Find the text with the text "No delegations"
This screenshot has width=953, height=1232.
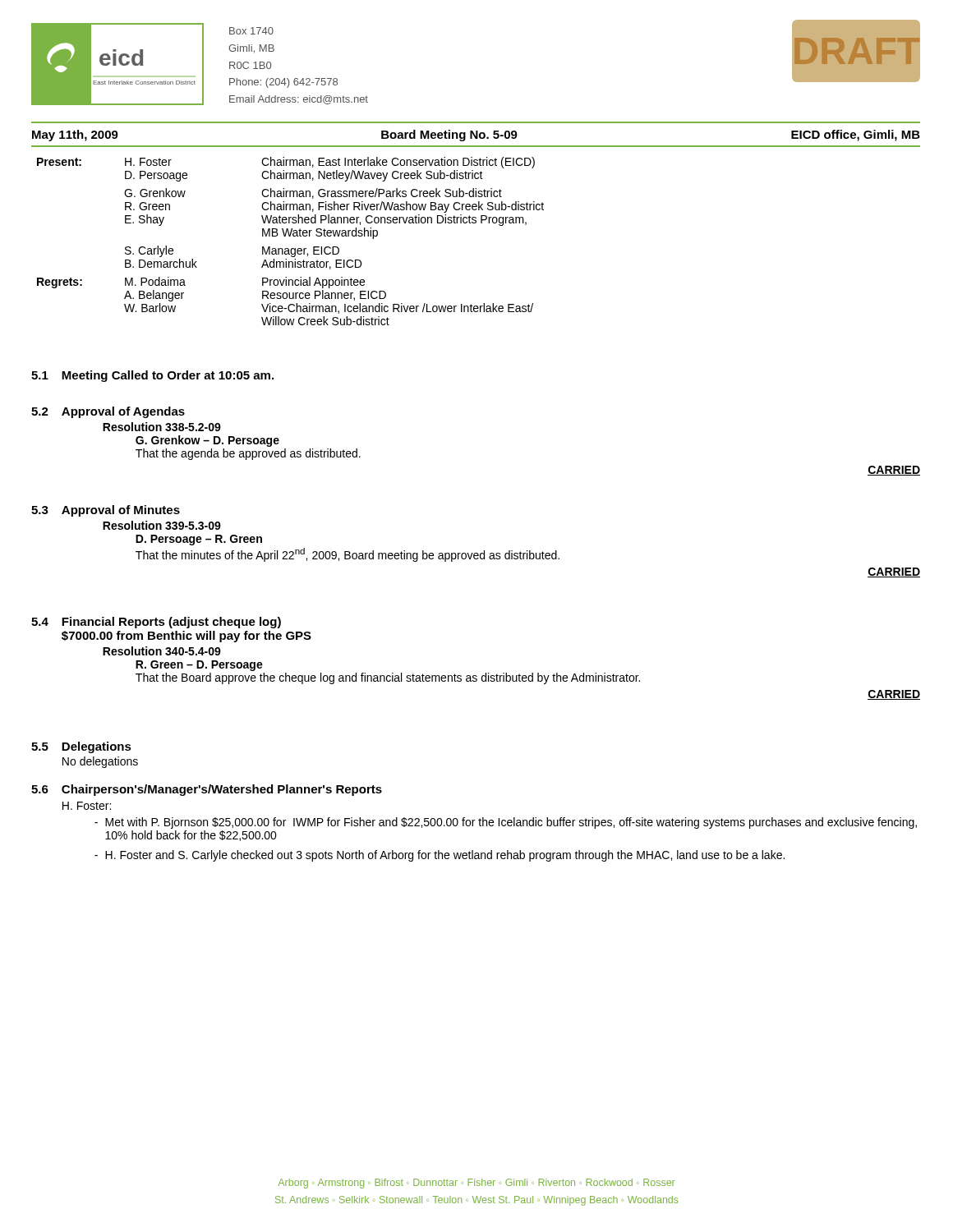click(100, 761)
